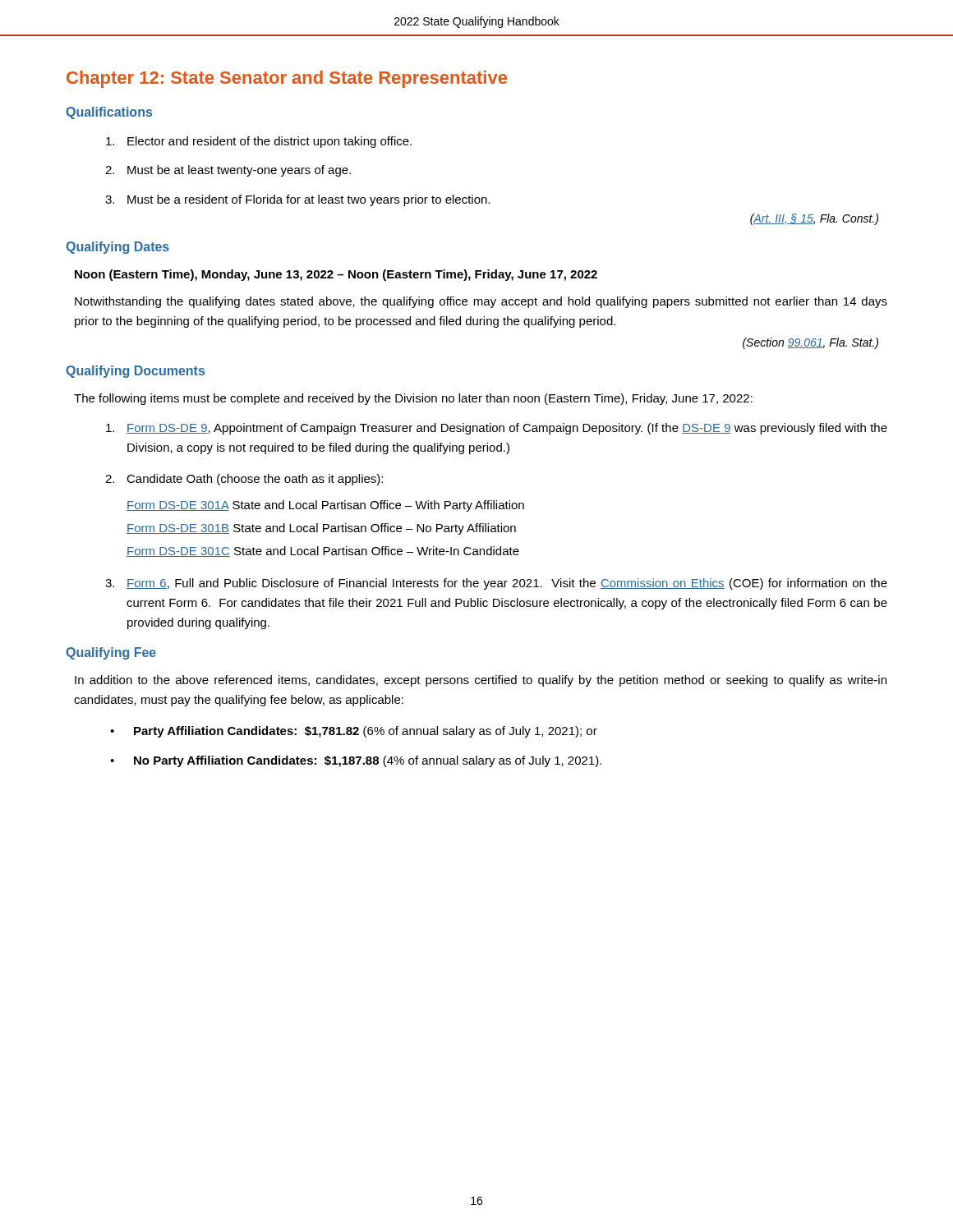The image size is (953, 1232).
Task: Locate the text block starting "3. Must be a resident"
Action: pyautogui.click(x=298, y=199)
